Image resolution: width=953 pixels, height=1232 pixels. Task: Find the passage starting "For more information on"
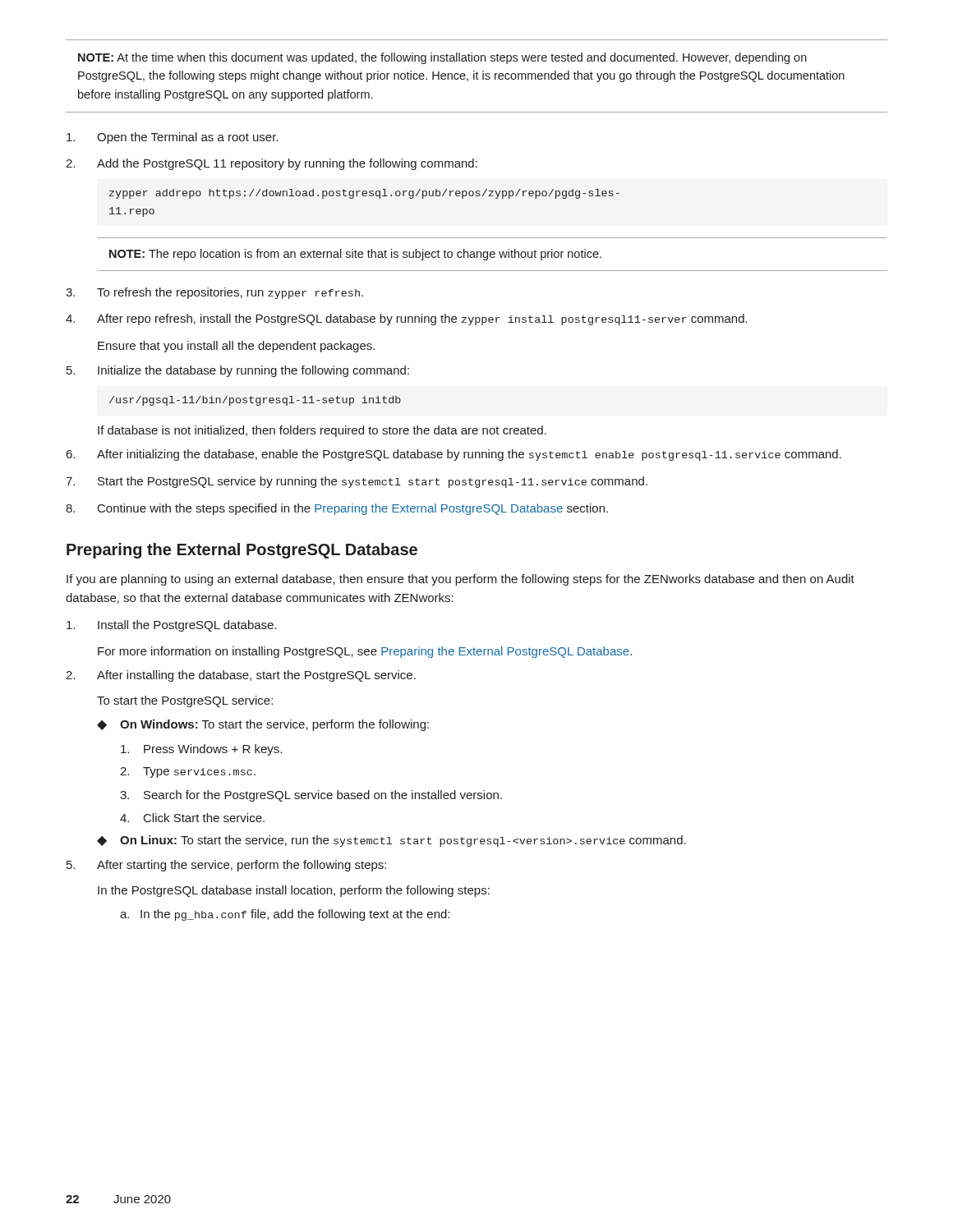point(365,651)
